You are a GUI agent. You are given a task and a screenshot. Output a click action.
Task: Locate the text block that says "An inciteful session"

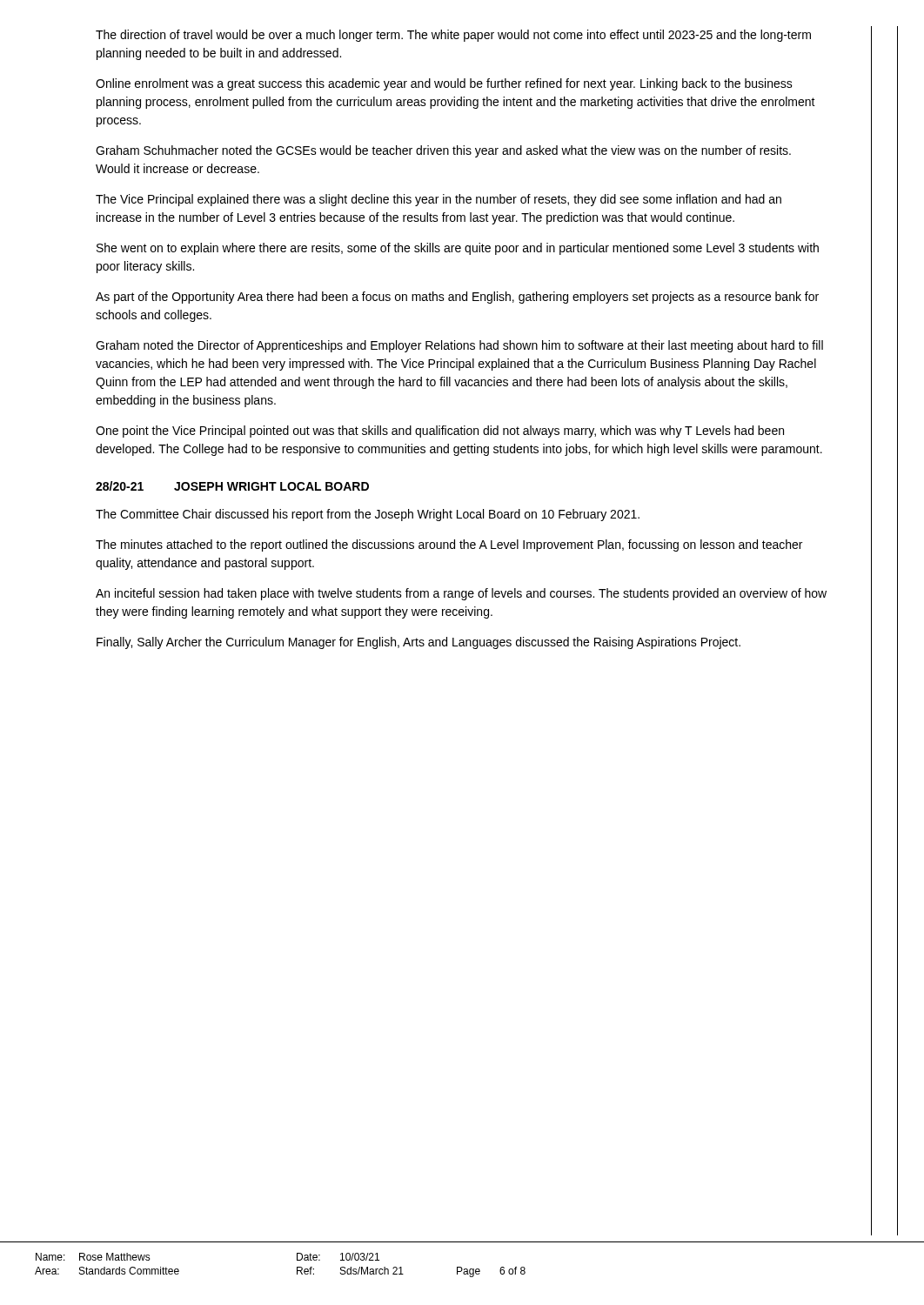click(461, 602)
